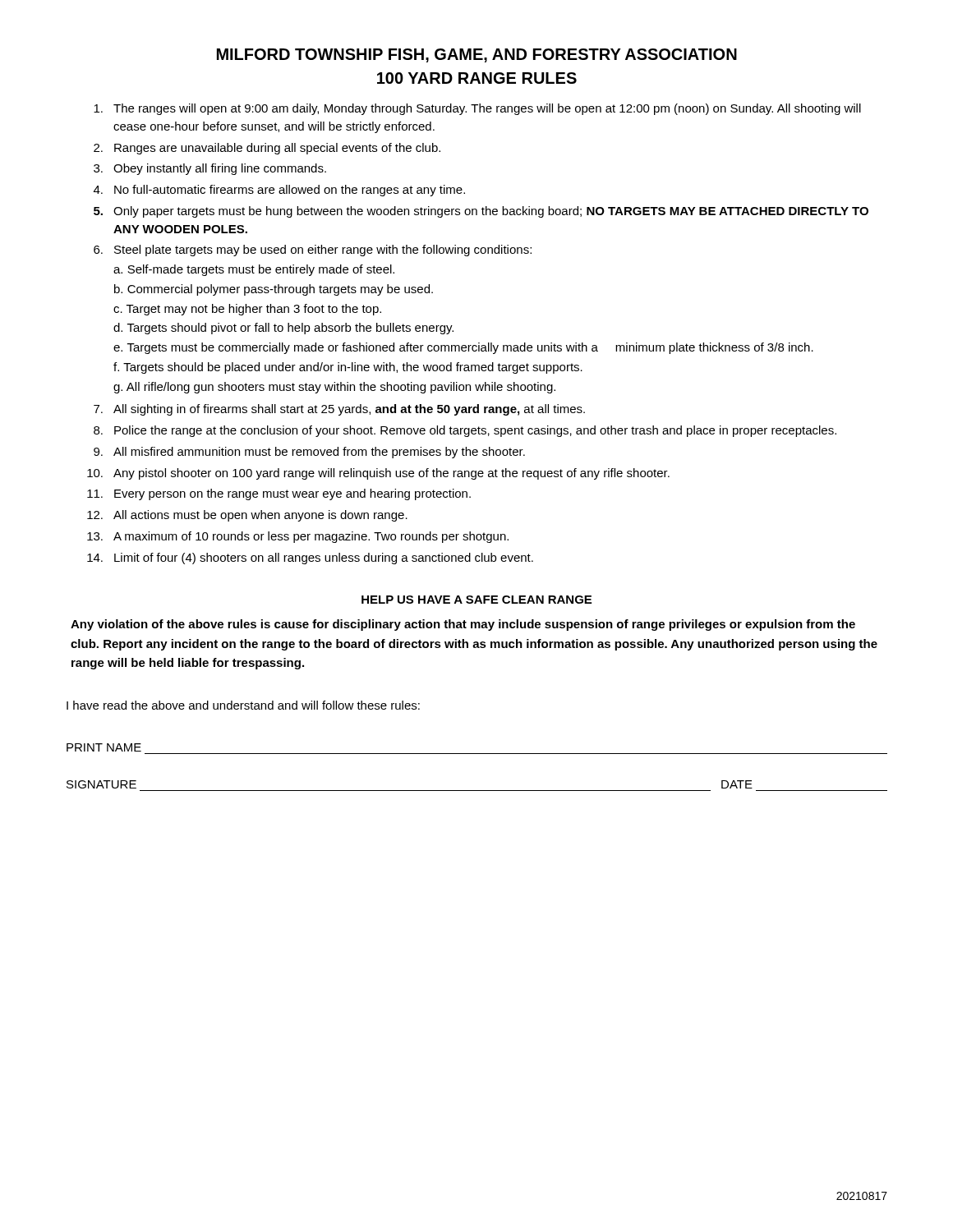The image size is (953, 1232).
Task: Click on the text starting "11. Every person on the range"
Action: (476, 494)
